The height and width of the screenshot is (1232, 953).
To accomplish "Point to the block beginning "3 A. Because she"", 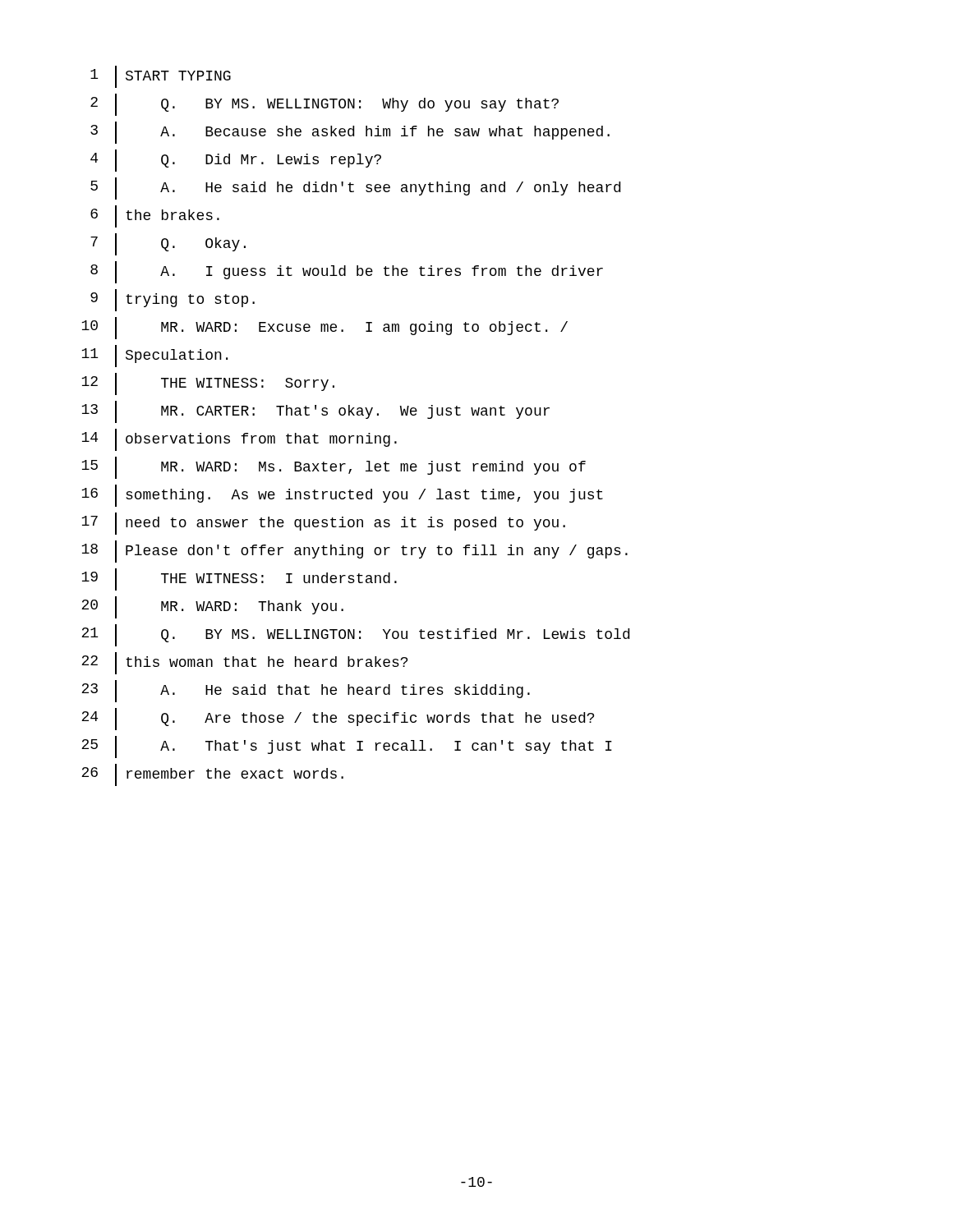I will tap(460, 133).
